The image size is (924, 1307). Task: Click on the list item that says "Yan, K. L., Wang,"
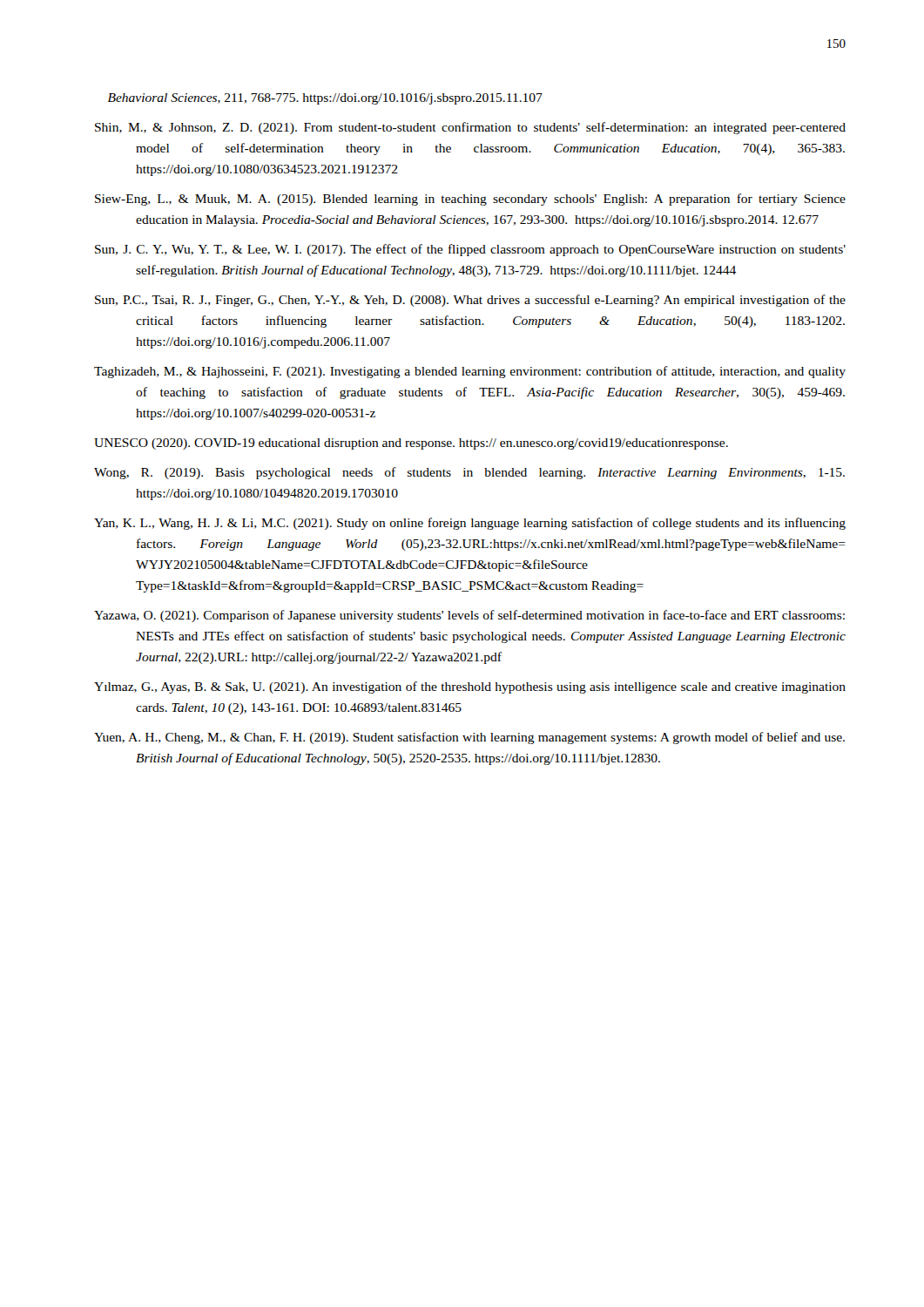tap(470, 554)
